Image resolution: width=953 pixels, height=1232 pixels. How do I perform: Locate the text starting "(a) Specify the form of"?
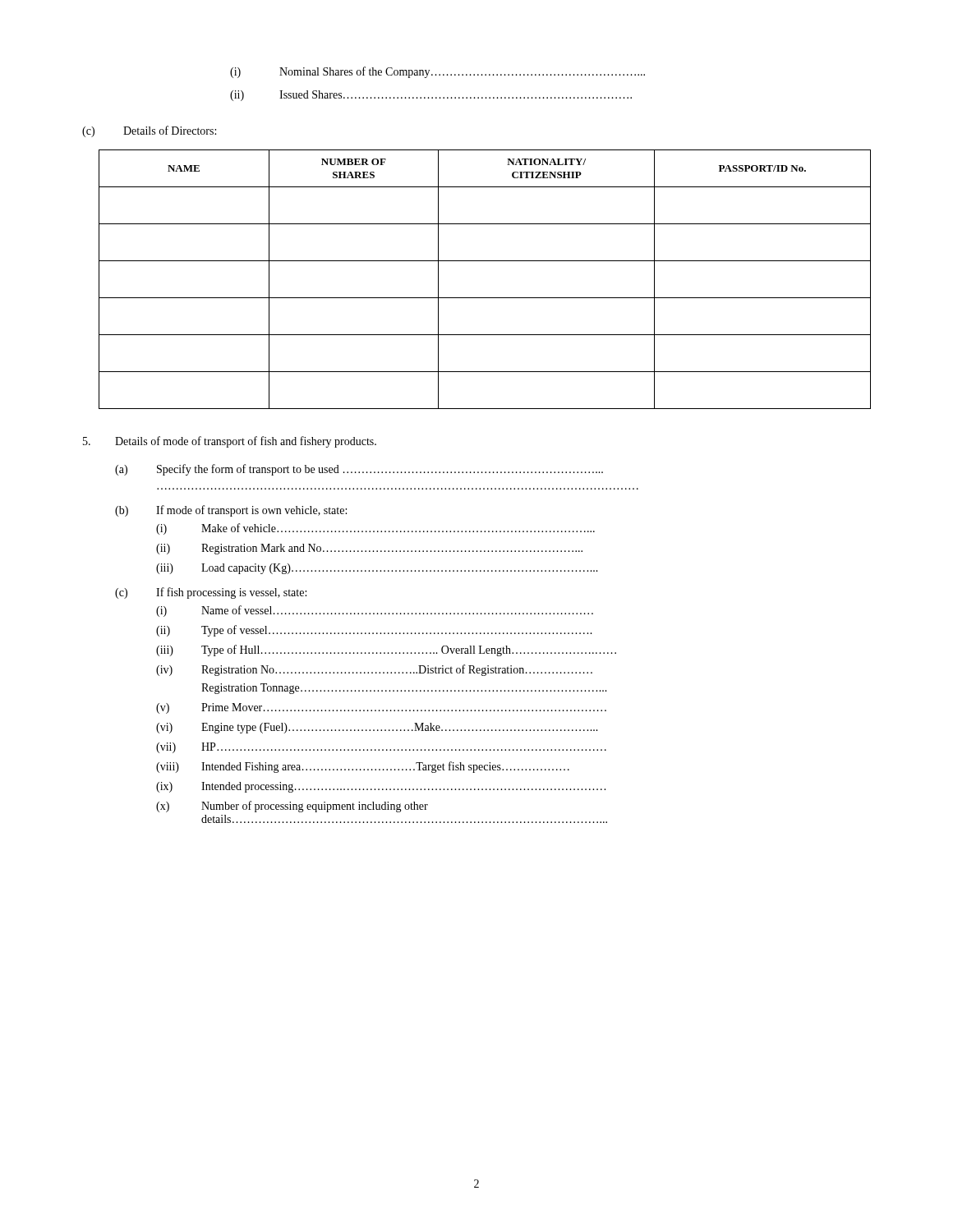[493, 478]
